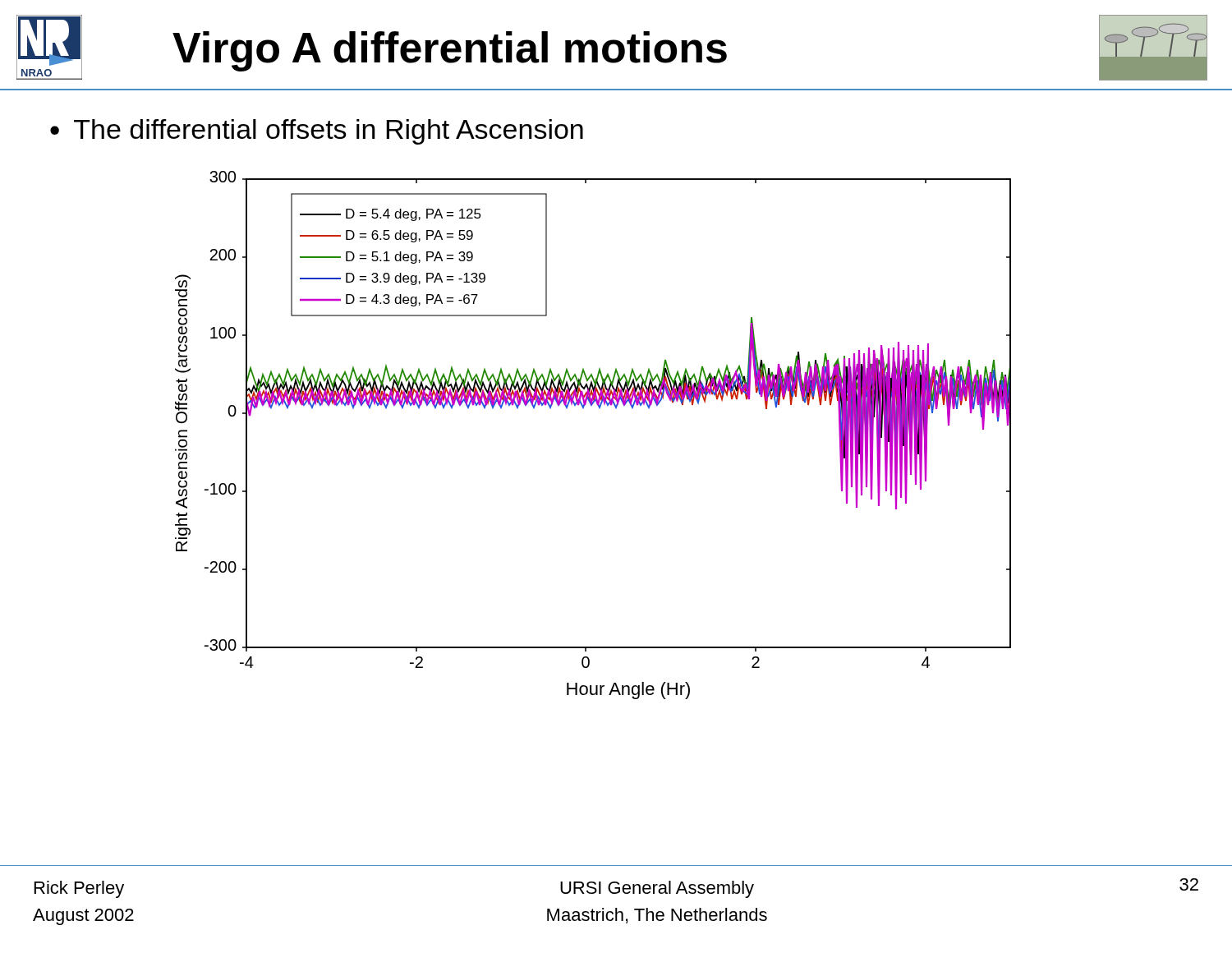The width and height of the screenshot is (1232, 953).
Task: Find the list item that says "• The differential offsets"
Action: 317,132
